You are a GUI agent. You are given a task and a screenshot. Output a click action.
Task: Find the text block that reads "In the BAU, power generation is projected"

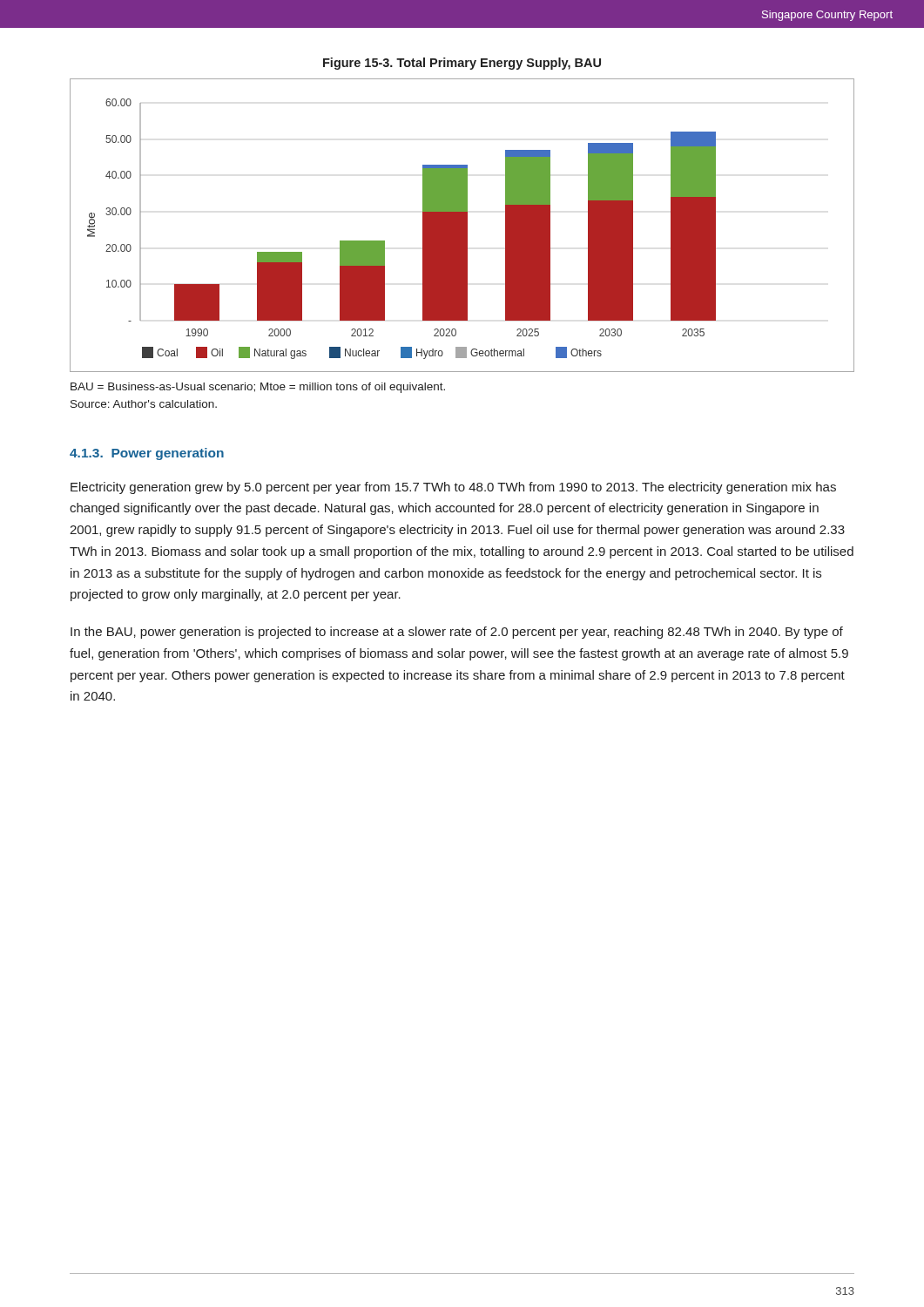pos(459,664)
